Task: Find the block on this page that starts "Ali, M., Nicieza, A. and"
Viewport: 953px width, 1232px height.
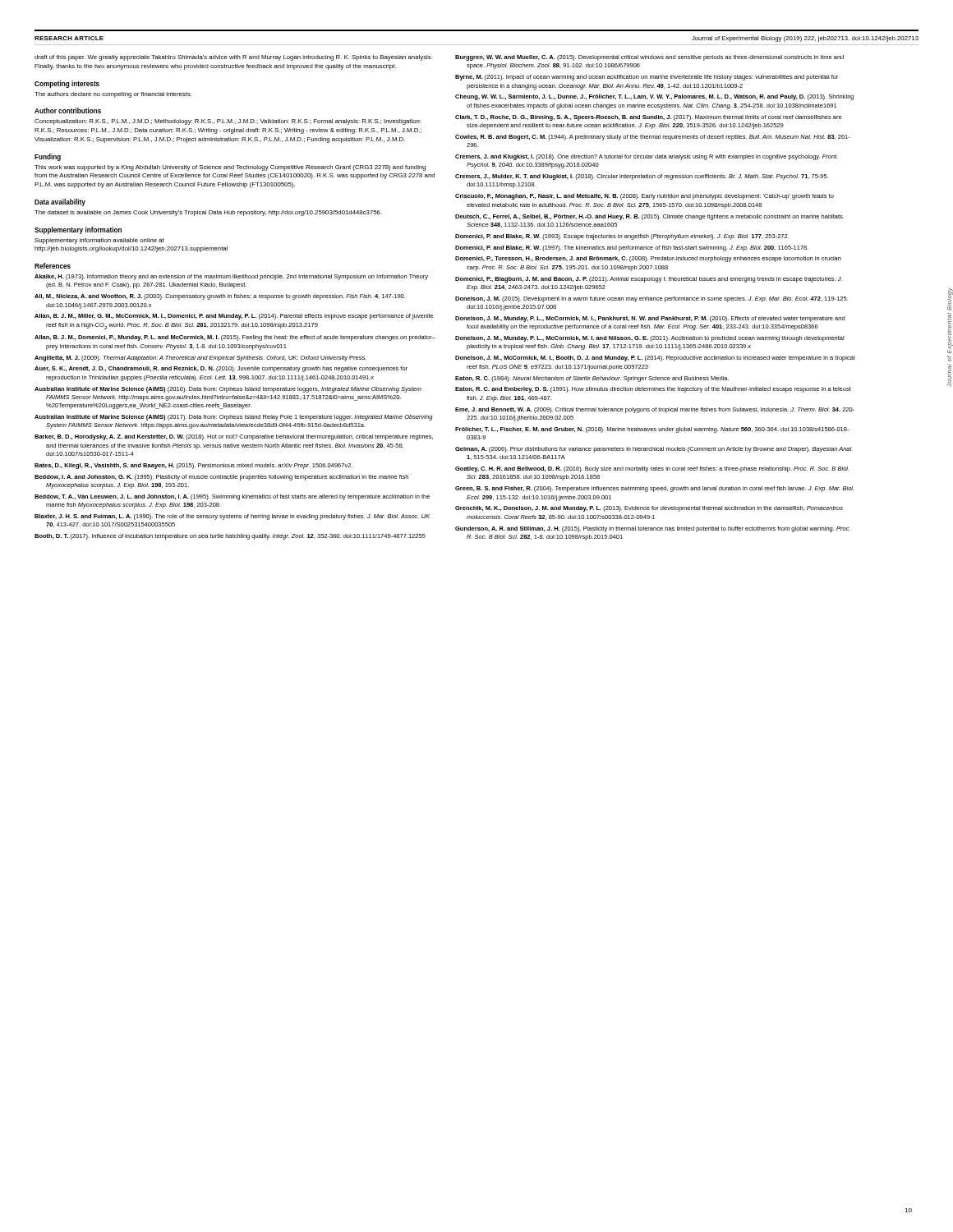Action: coord(220,301)
